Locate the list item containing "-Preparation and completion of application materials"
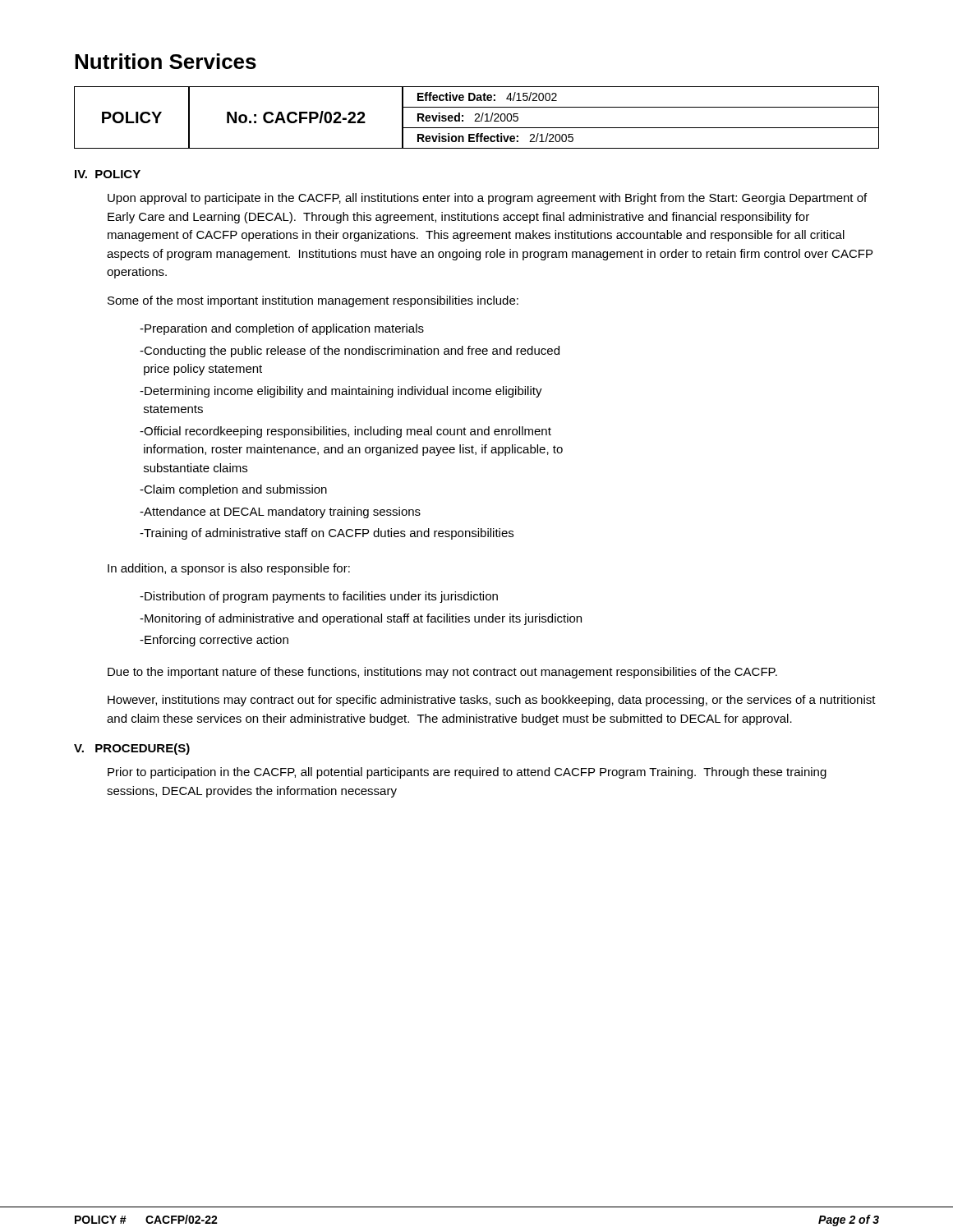Image resolution: width=953 pixels, height=1232 pixels. pyautogui.click(x=282, y=328)
